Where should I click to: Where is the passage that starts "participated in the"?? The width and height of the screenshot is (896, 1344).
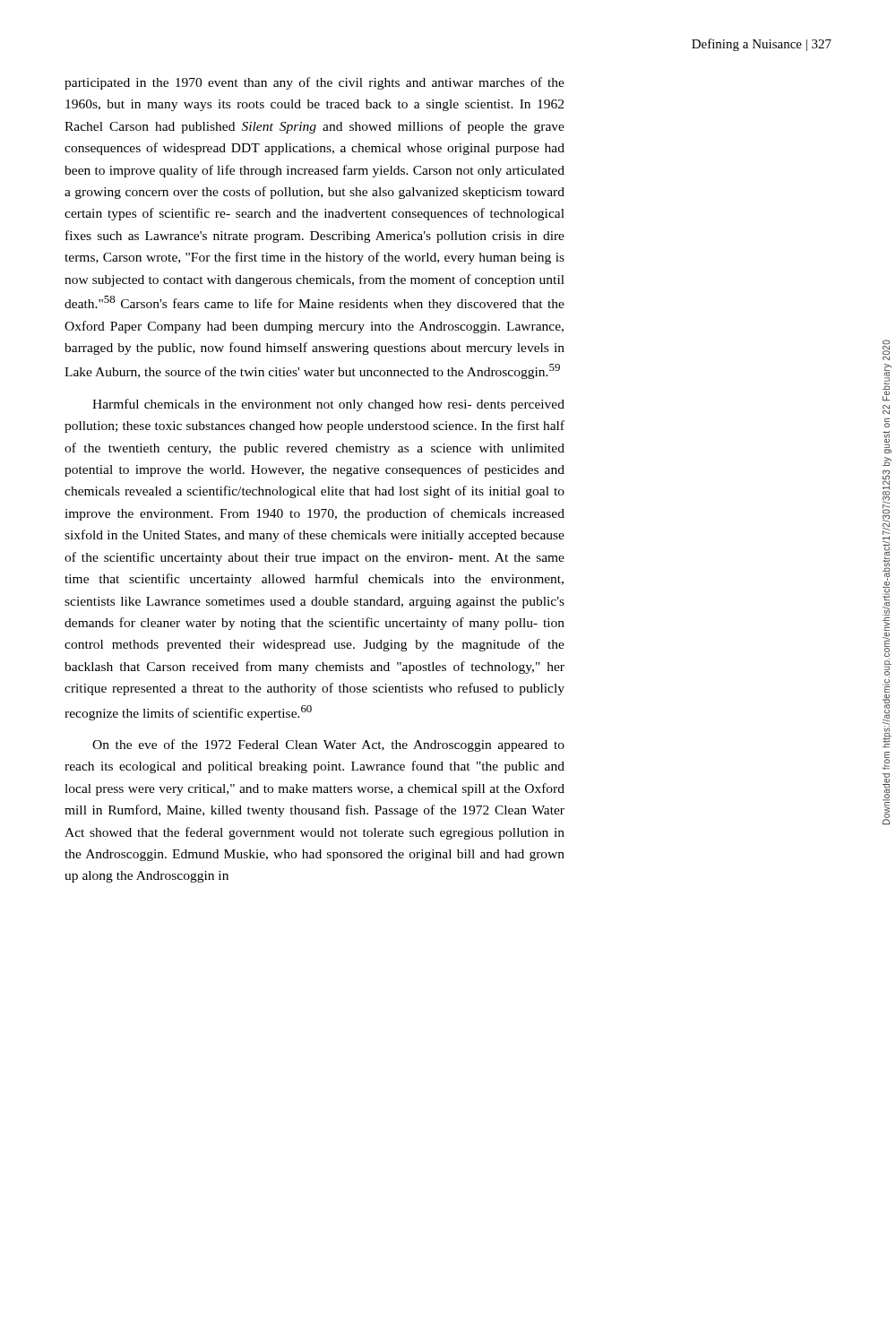pyautogui.click(x=314, y=479)
